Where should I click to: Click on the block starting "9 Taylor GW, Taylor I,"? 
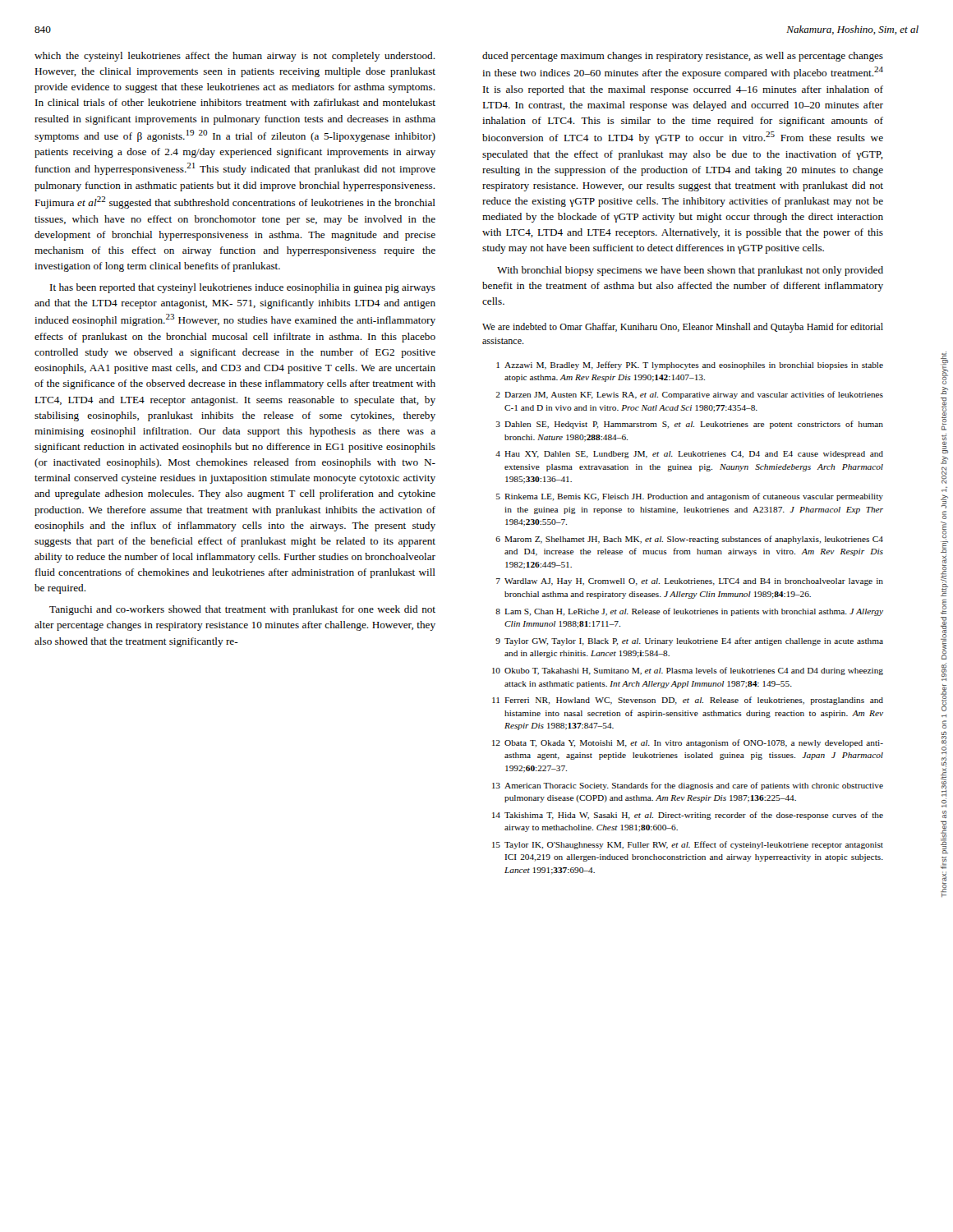[x=683, y=648]
